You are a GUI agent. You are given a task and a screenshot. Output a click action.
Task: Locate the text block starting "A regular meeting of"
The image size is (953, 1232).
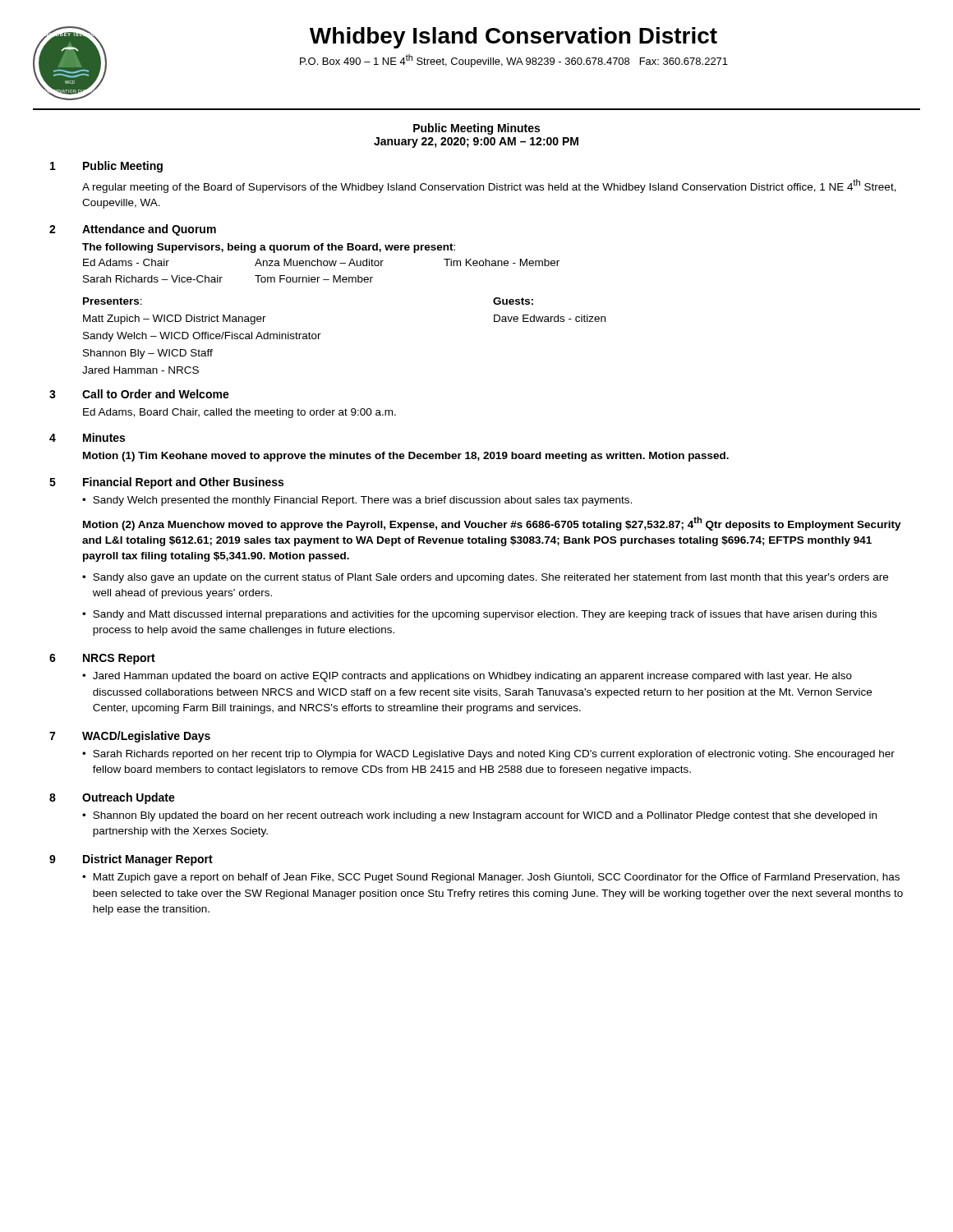[x=489, y=193]
